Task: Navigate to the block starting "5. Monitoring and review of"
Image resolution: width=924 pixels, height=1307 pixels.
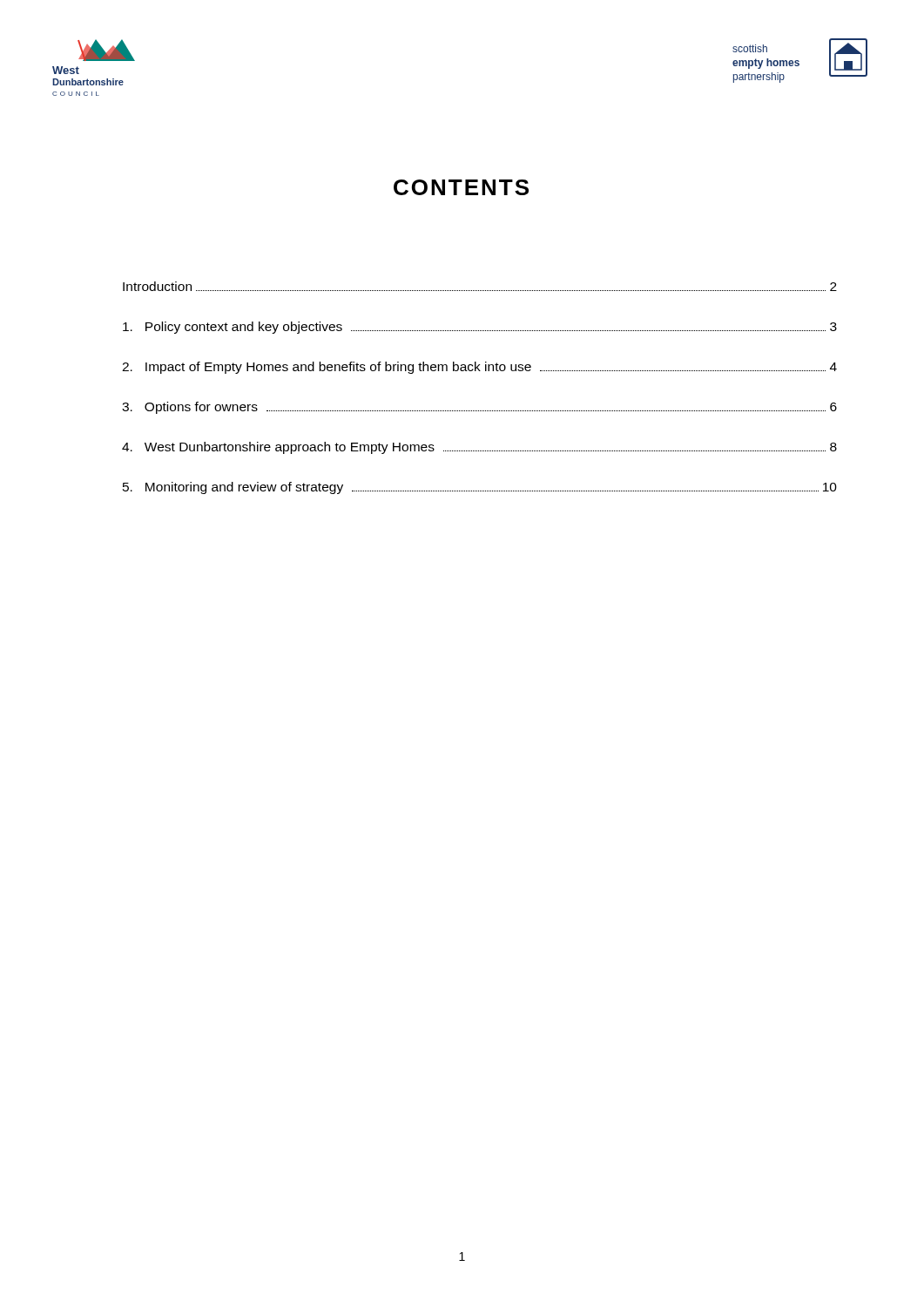Action: pos(479,487)
